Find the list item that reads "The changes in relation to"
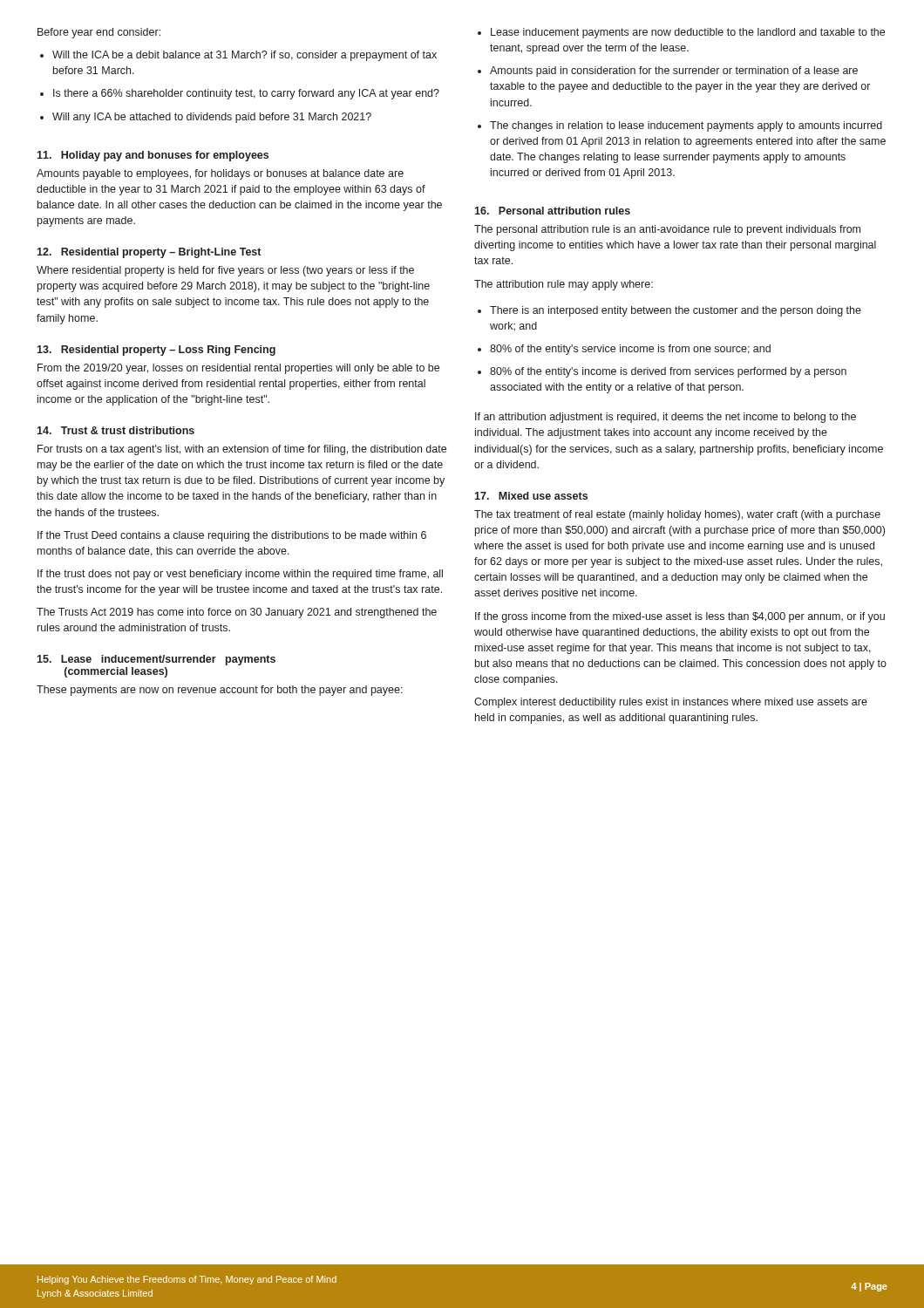 (x=688, y=149)
